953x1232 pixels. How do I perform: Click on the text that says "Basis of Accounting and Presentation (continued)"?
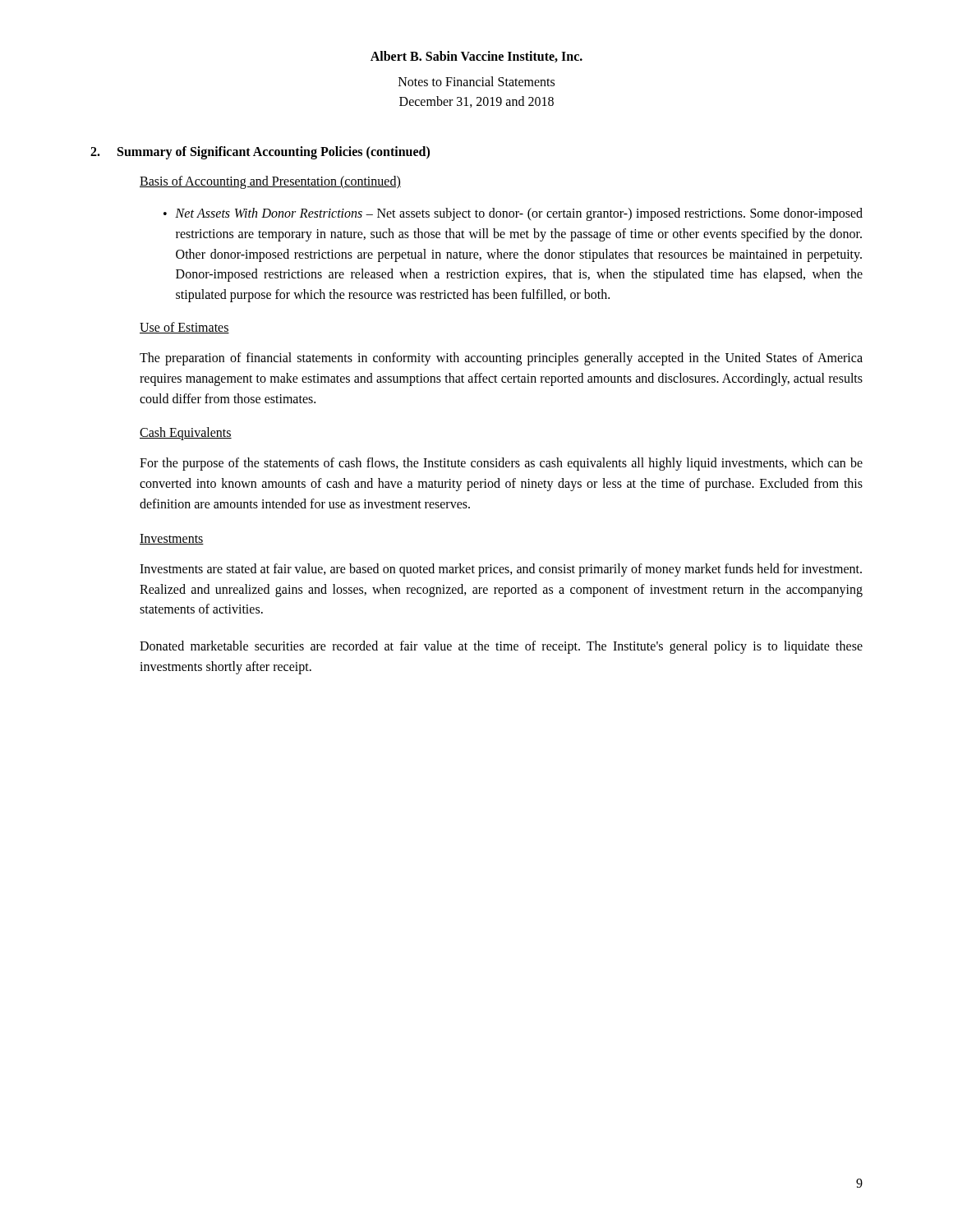click(270, 181)
